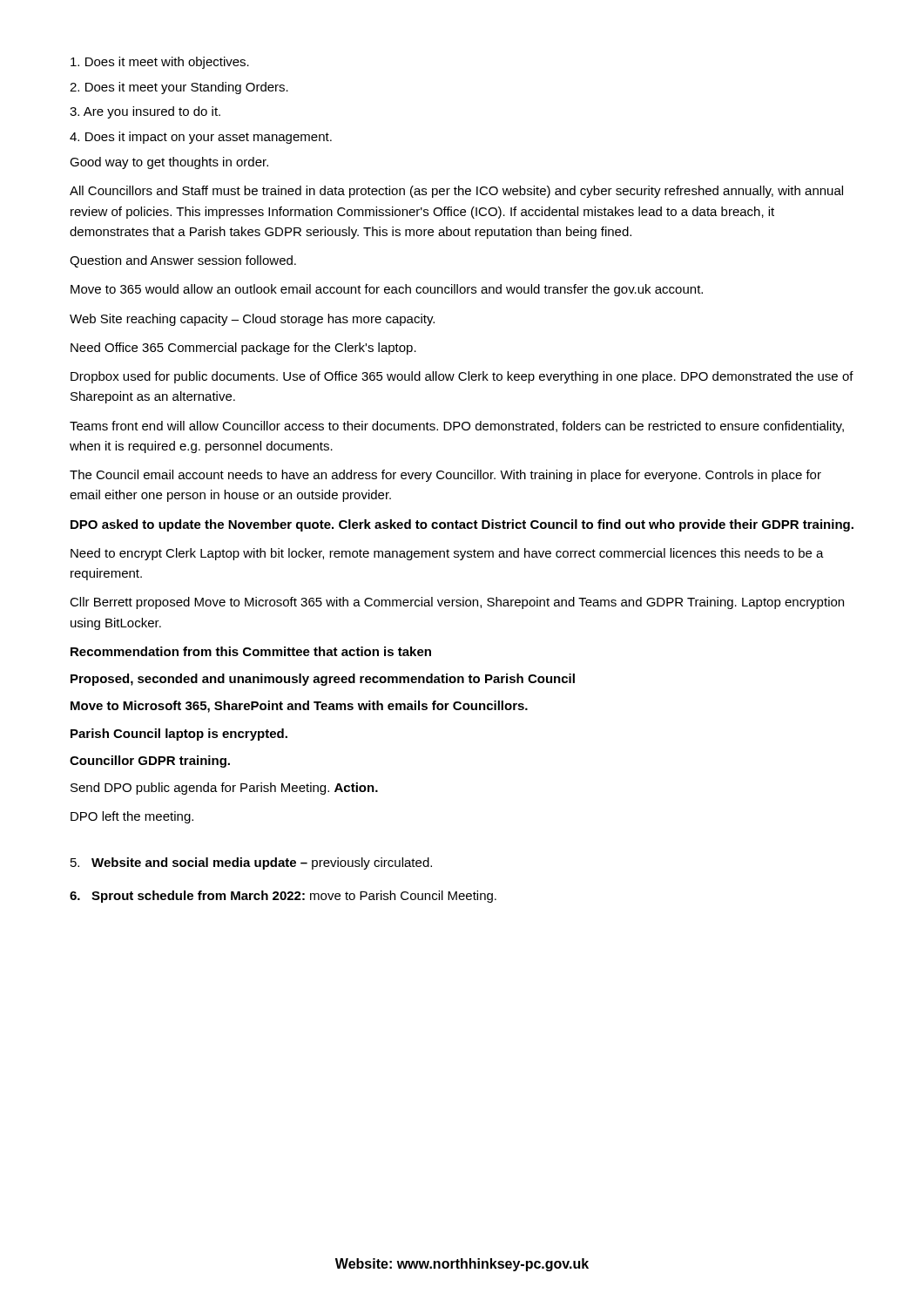
Task: Select the text block starting "Send DPO public agenda"
Action: coord(224,787)
